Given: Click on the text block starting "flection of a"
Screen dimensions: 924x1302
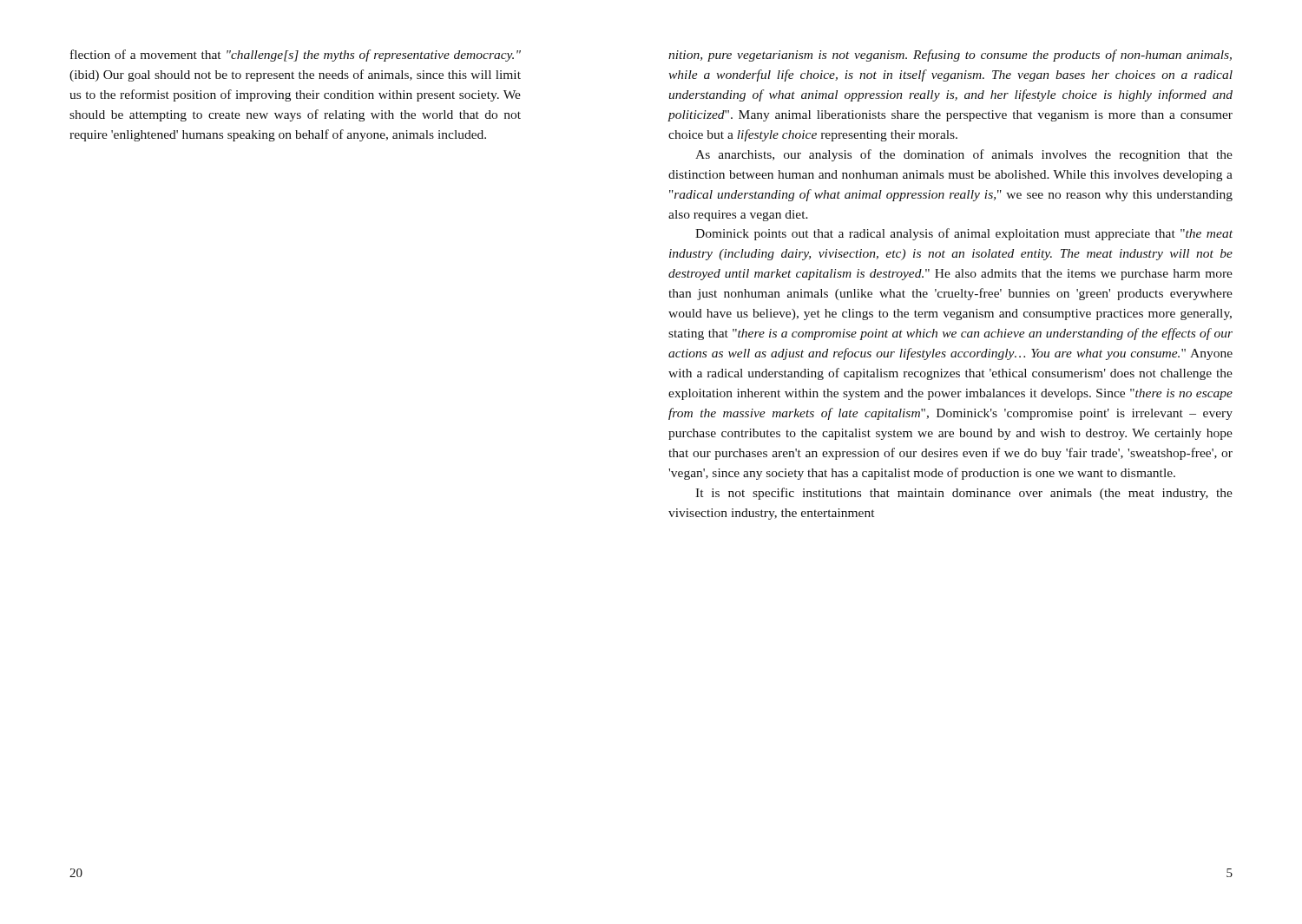Looking at the screenshot, I should pyautogui.click(x=295, y=95).
